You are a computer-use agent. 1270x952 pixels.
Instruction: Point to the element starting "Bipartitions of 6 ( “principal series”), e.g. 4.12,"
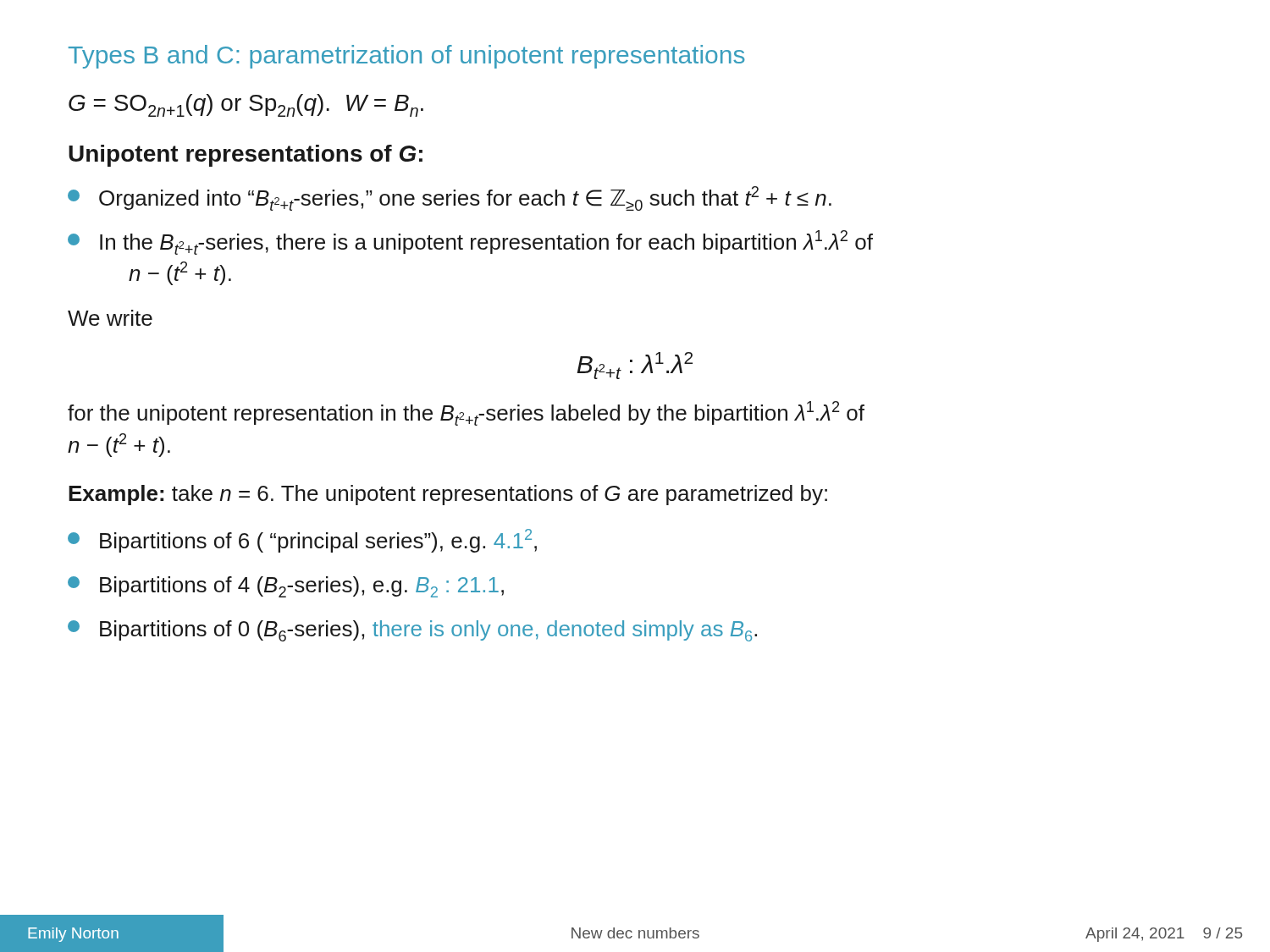[303, 542]
